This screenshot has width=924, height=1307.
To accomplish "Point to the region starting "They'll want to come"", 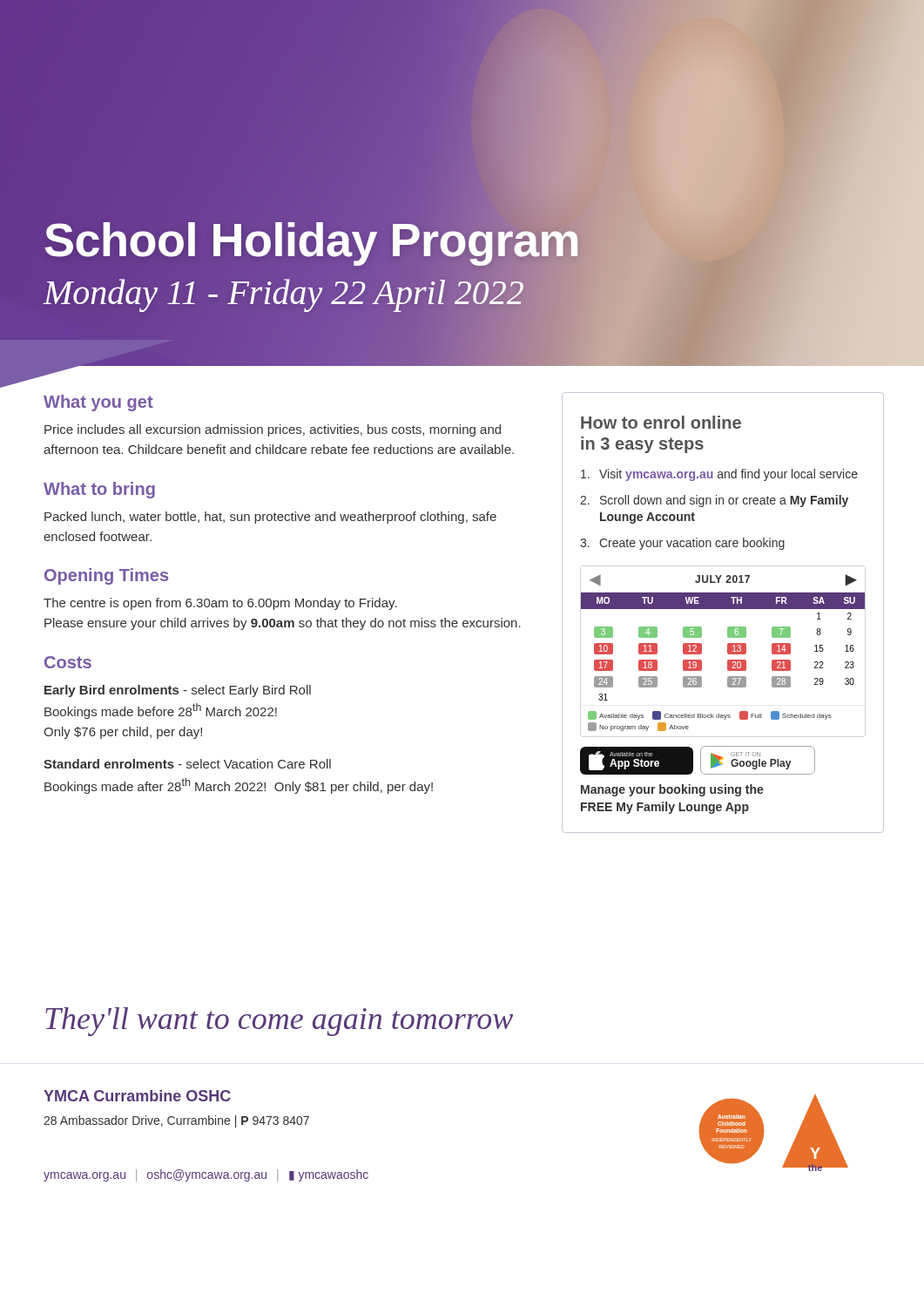I will [x=278, y=1019].
